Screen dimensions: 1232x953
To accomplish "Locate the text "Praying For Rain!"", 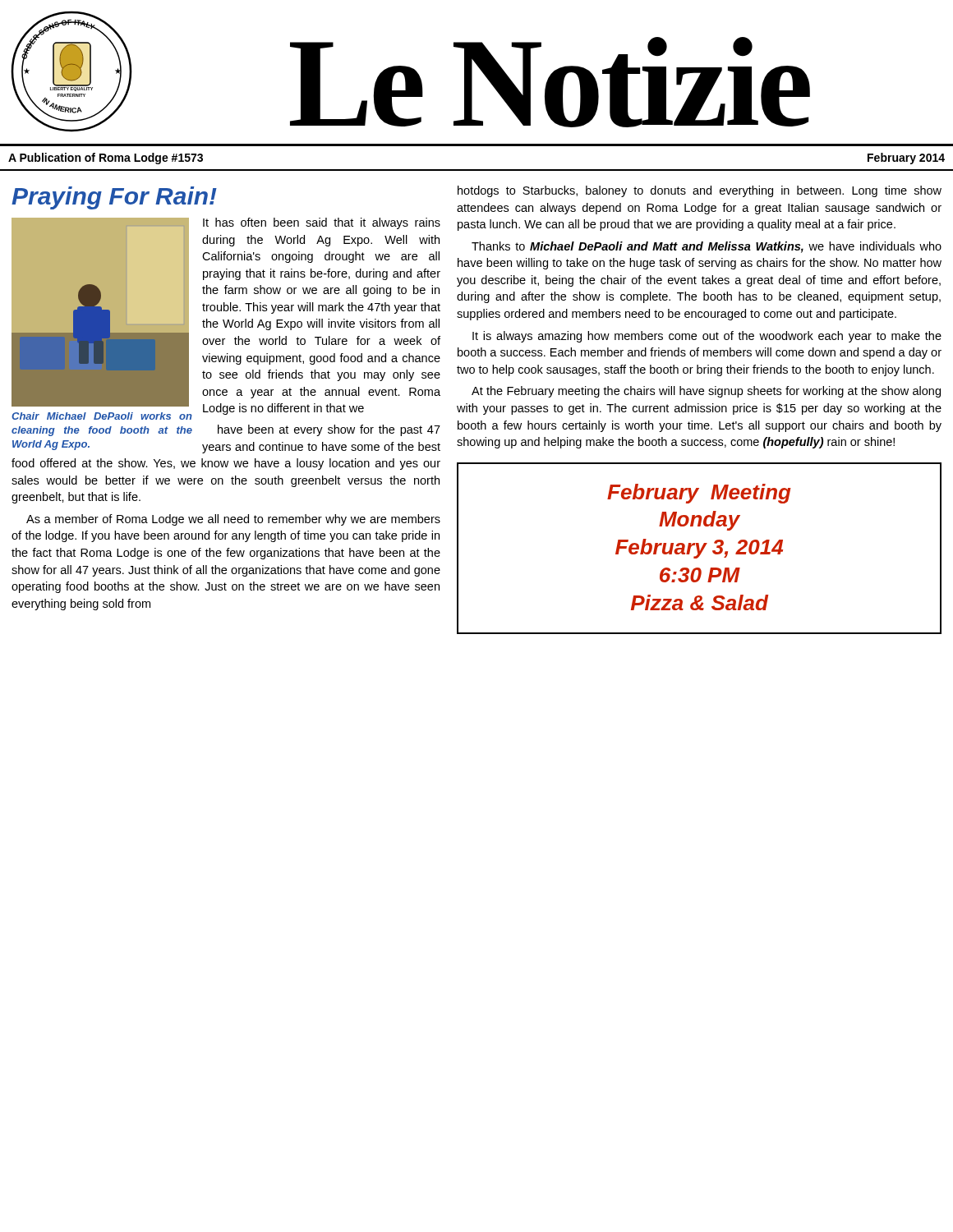I will [x=226, y=196].
